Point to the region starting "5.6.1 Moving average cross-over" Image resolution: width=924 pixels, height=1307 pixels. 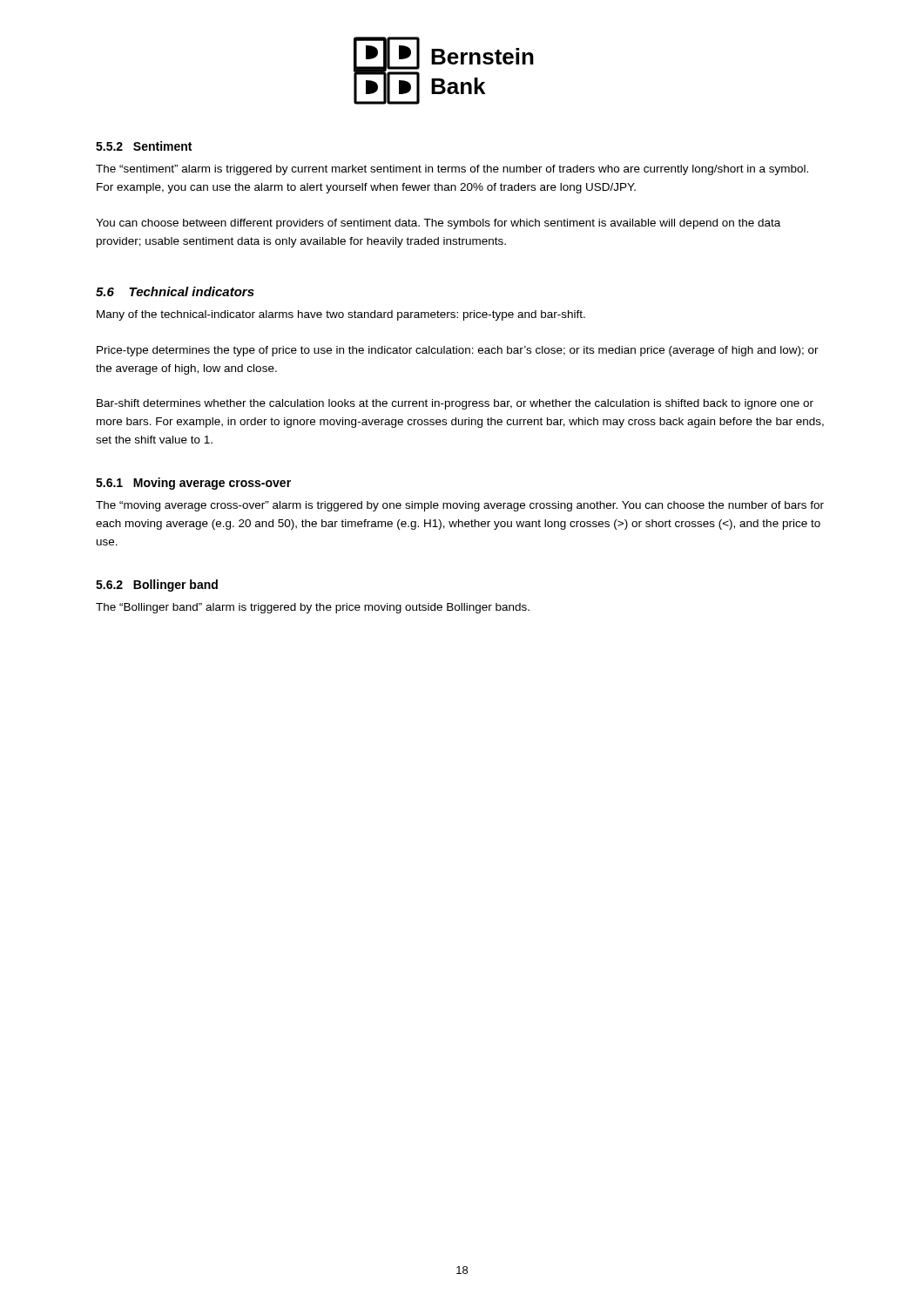coord(193,483)
